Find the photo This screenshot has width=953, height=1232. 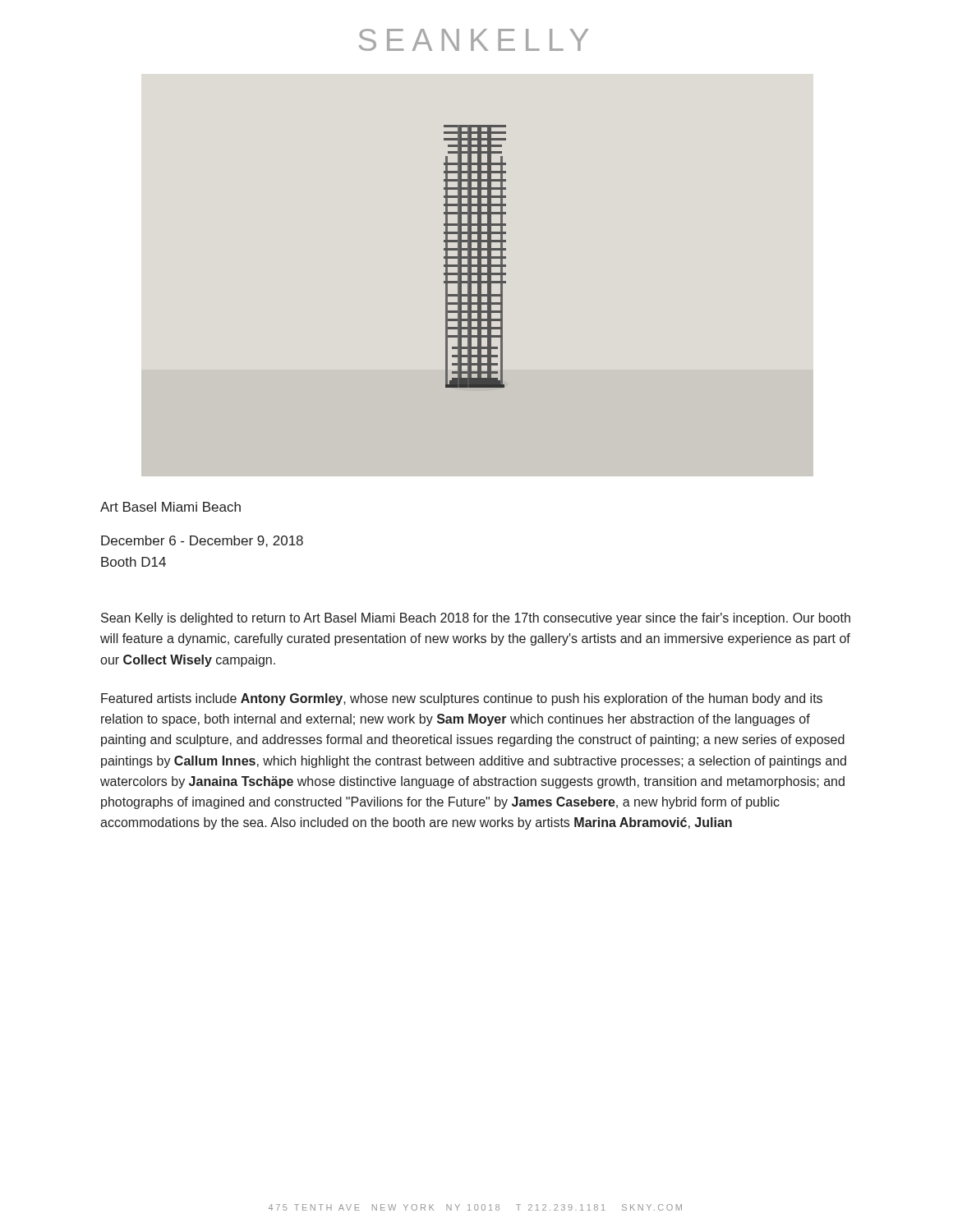pyautogui.click(x=477, y=275)
